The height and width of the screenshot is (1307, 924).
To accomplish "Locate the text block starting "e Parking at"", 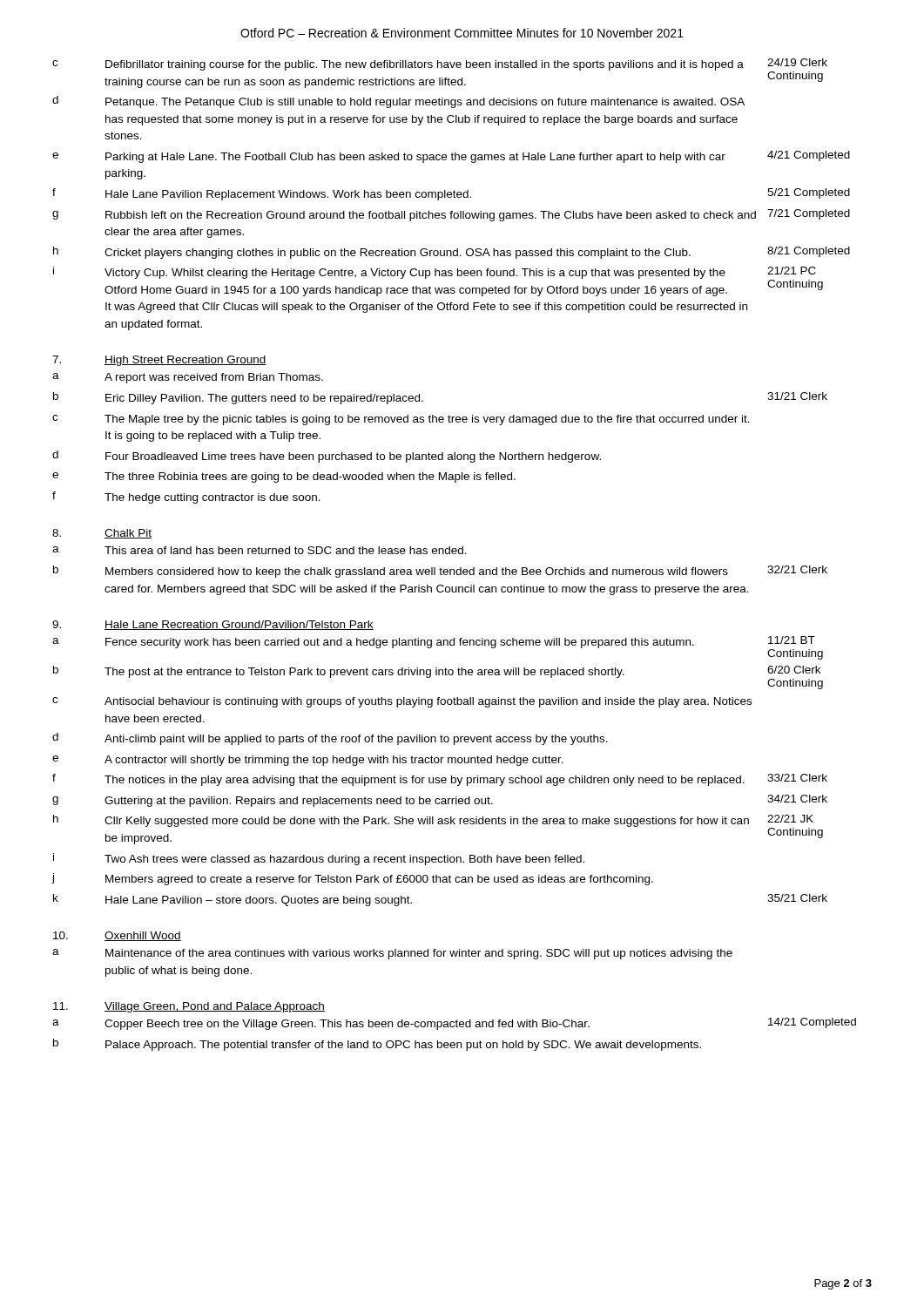I will tap(462, 165).
